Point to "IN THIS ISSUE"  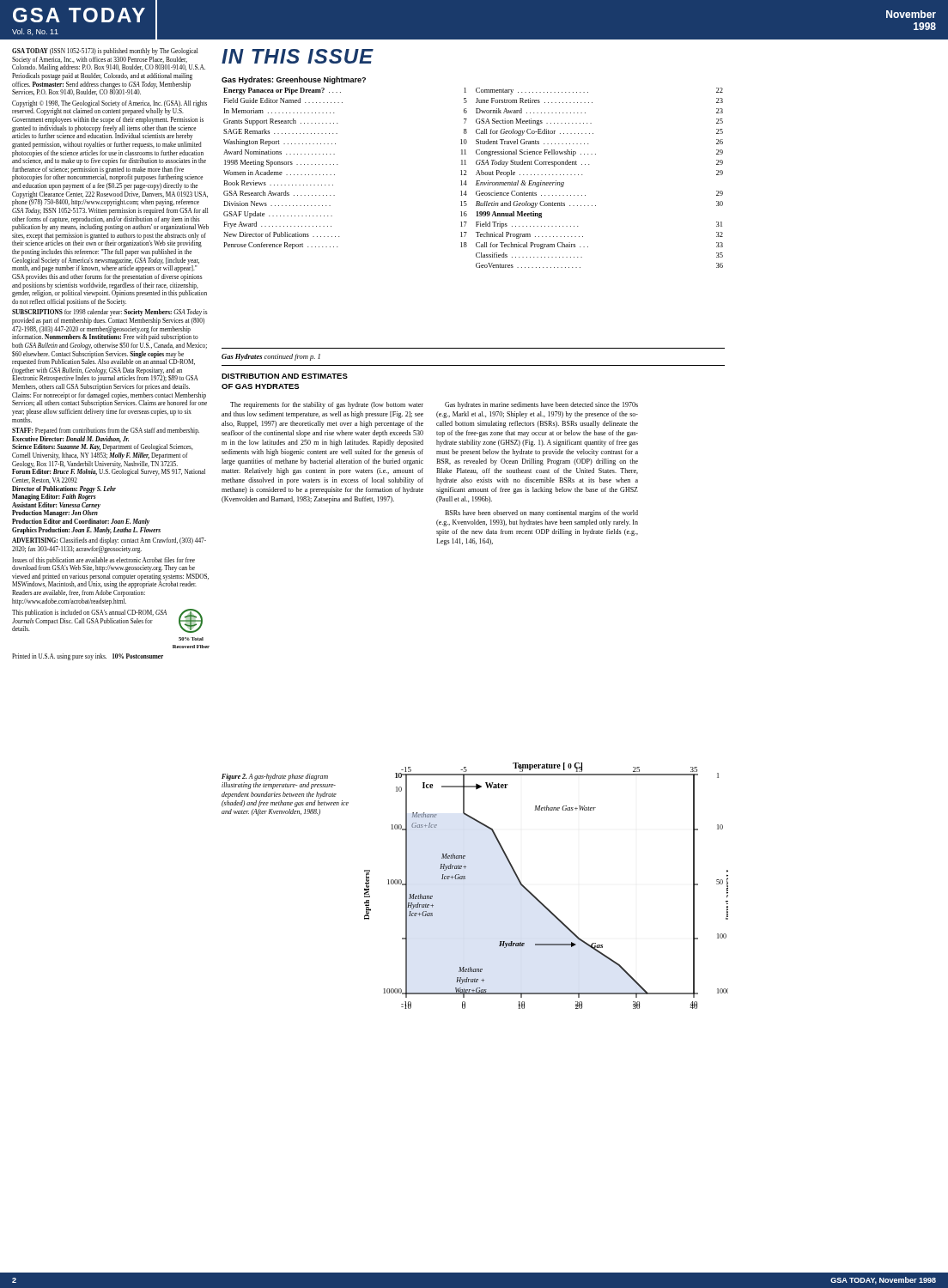298,56
